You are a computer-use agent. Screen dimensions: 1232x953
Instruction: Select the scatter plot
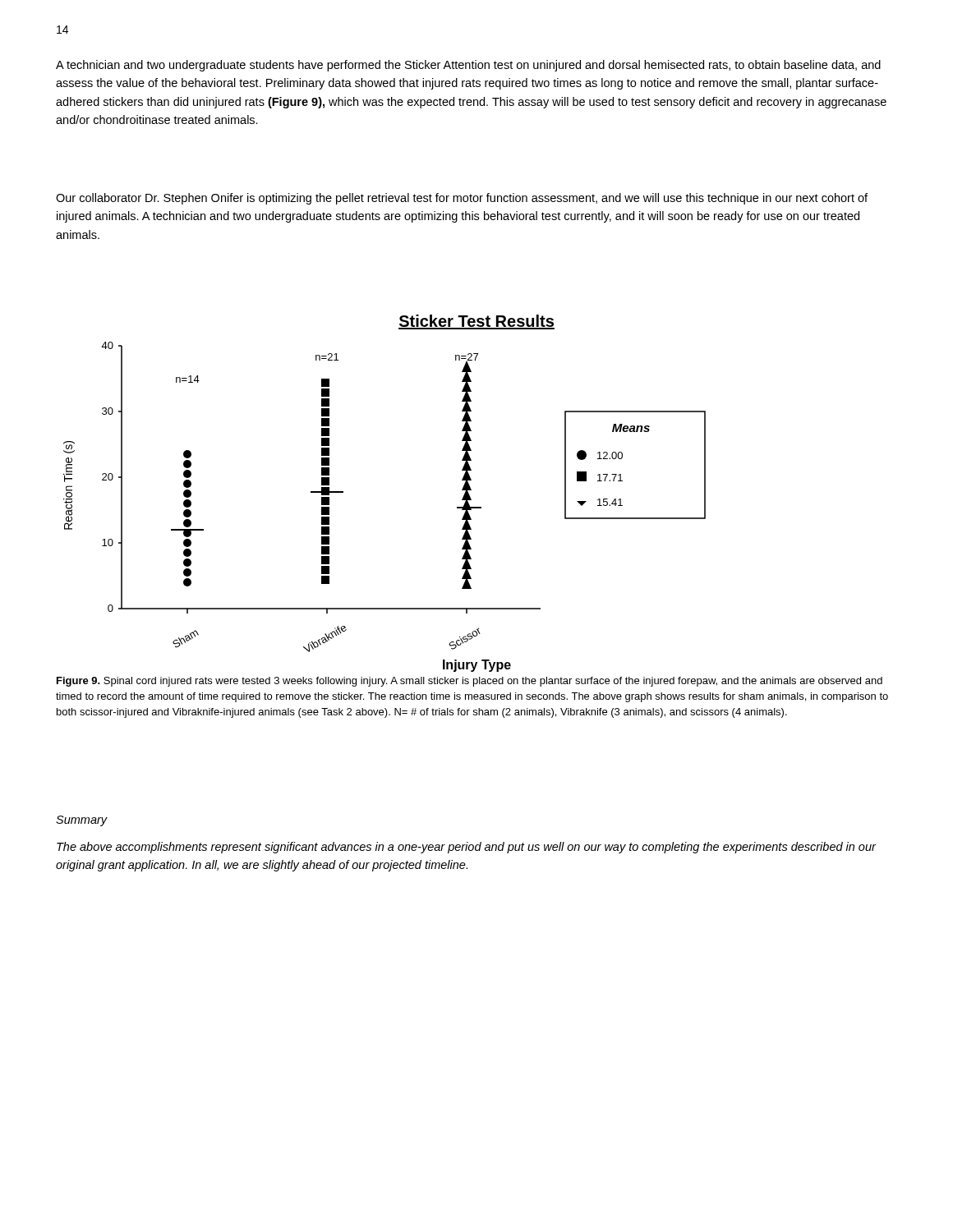[x=476, y=489]
